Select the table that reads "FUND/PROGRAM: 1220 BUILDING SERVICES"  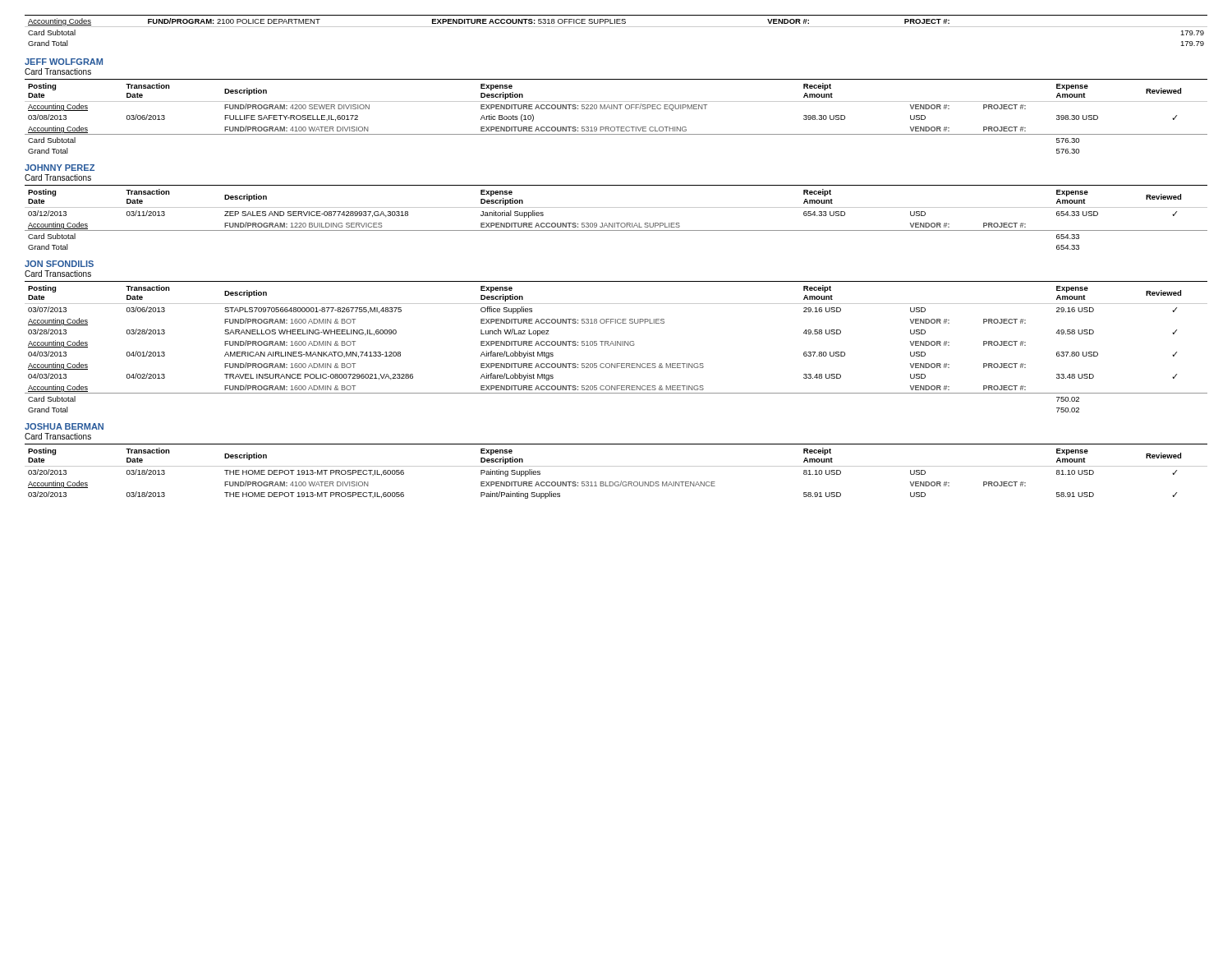(616, 219)
